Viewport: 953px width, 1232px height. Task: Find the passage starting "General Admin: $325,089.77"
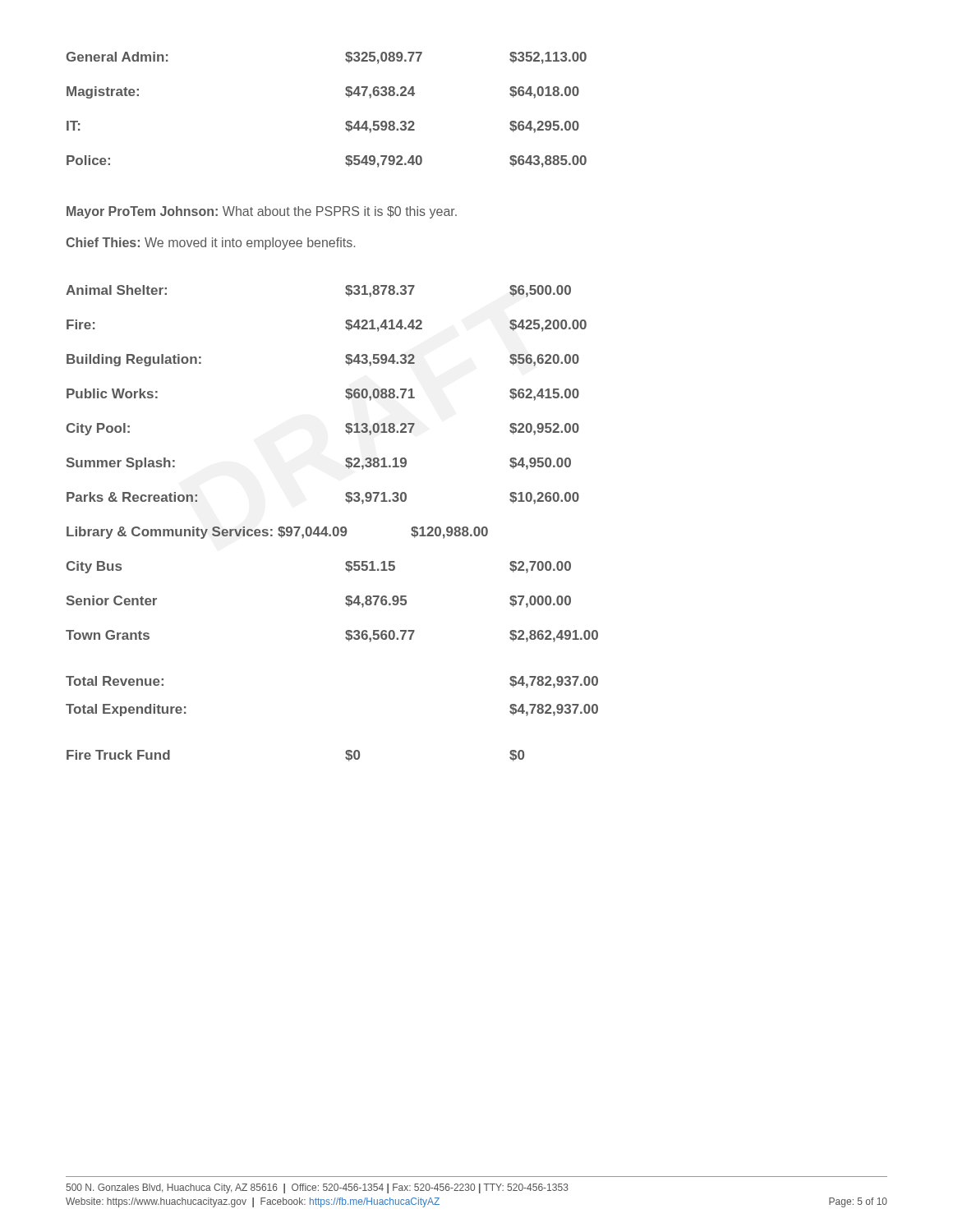pyautogui.click(x=111, y=58)
